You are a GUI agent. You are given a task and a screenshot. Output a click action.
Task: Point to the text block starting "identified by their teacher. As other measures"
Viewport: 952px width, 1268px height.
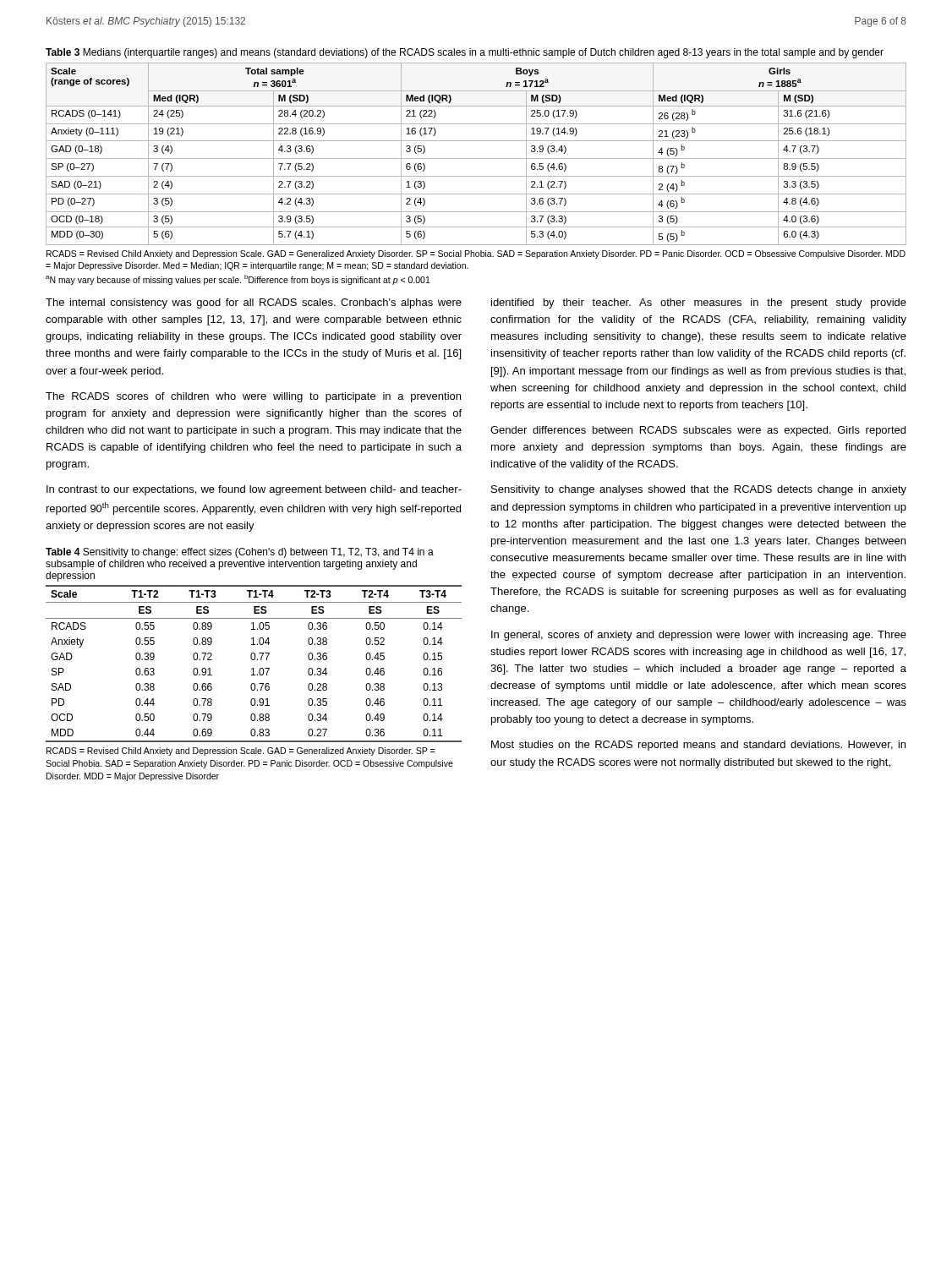tap(698, 353)
